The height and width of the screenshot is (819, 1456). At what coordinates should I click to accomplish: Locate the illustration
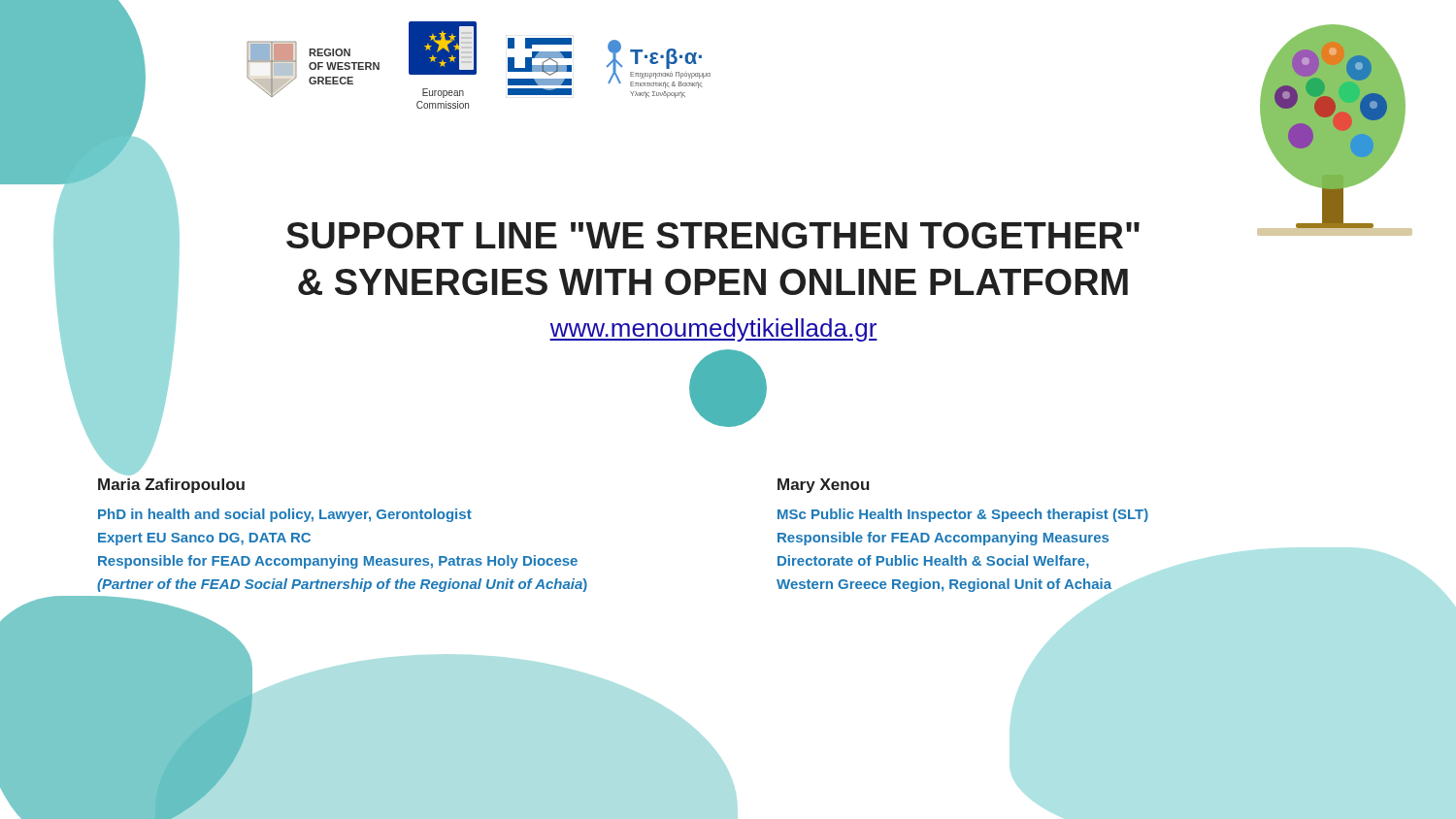pos(1332,128)
